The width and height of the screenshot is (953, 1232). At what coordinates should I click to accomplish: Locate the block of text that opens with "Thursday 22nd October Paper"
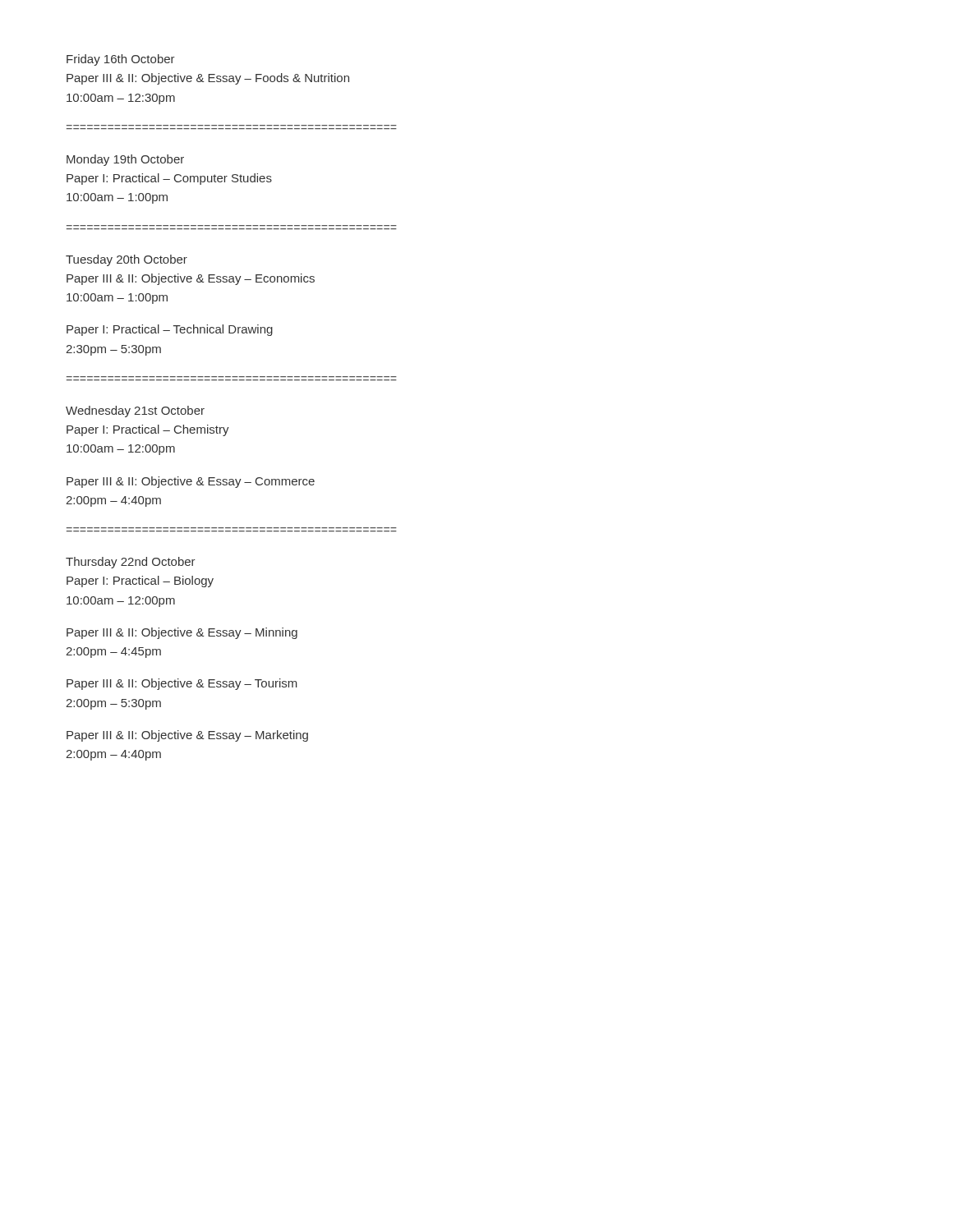(x=140, y=580)
